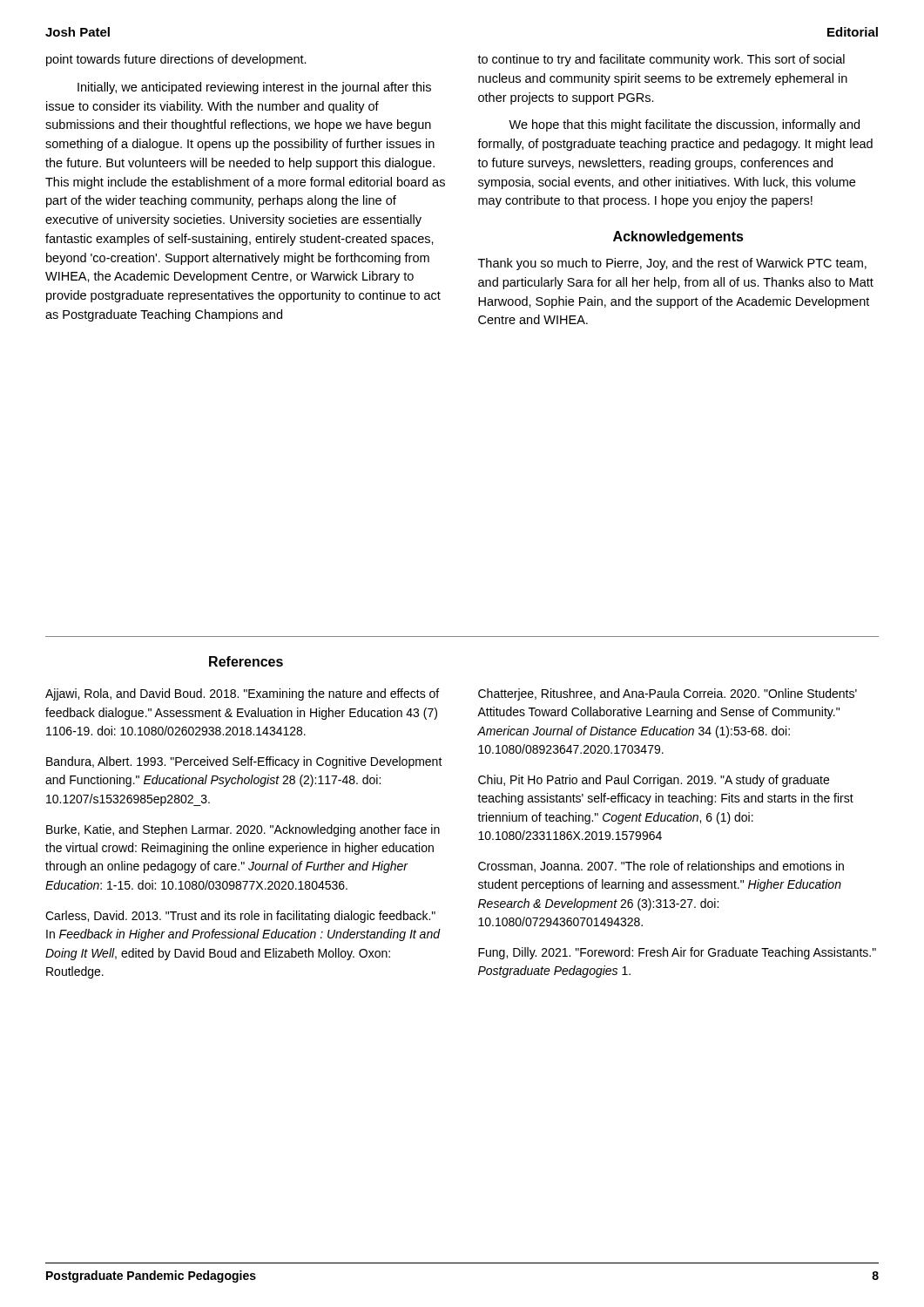The height and width of the screenshot is (1307, 924).
Task: Point to the block beginning "We hope that this"
Action: click(678, 163)
